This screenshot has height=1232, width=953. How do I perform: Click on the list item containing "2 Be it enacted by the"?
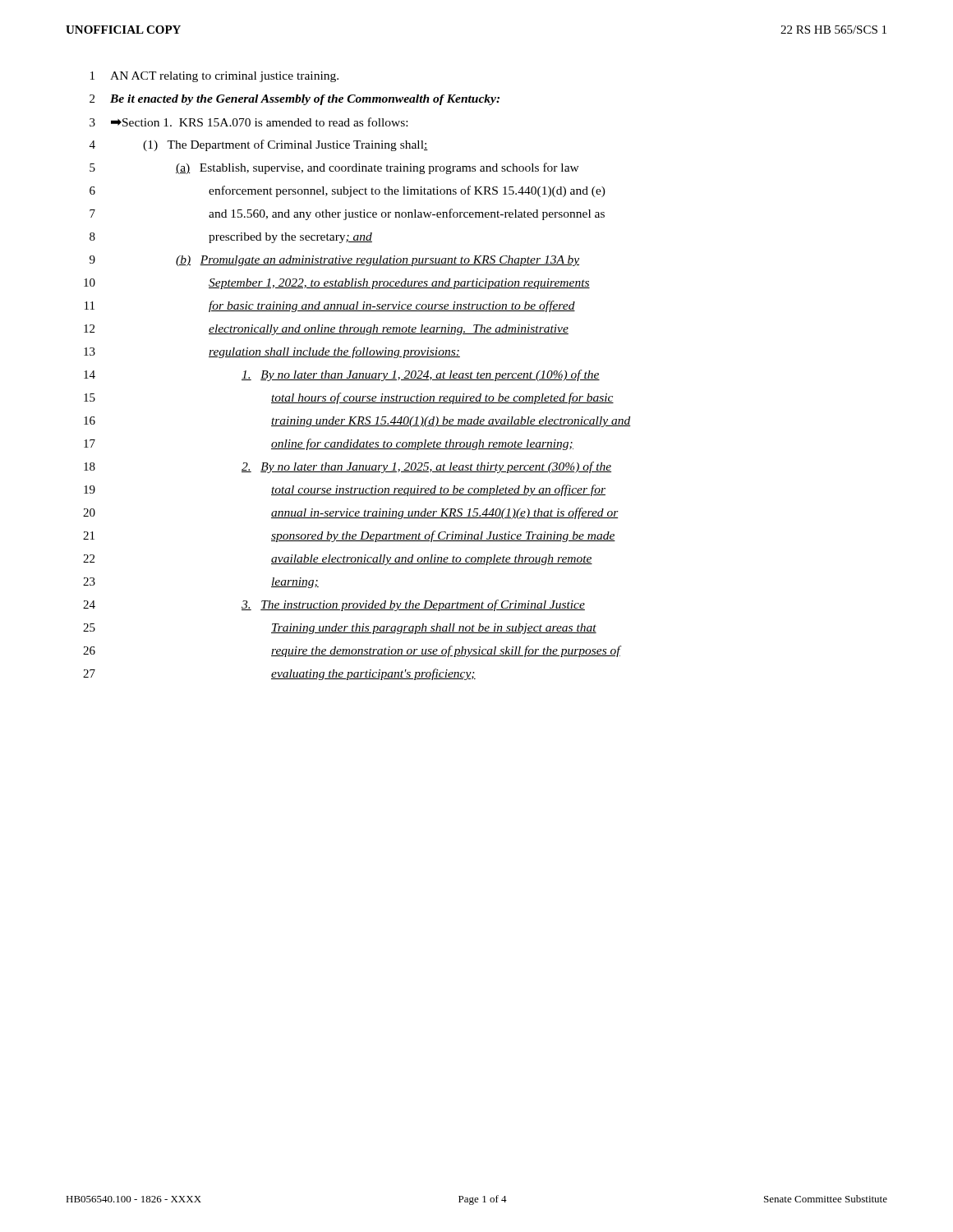[476, 99]
